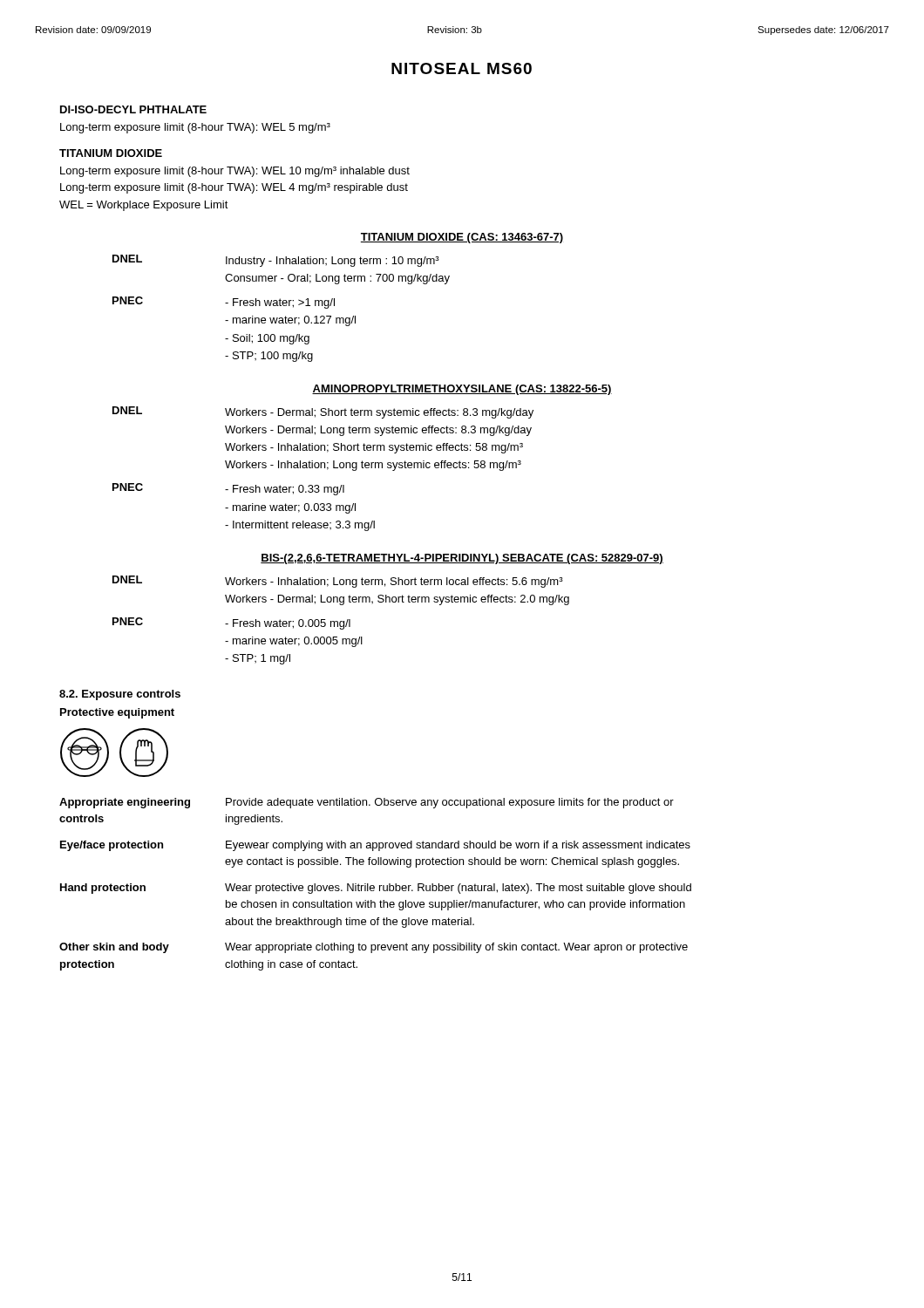Find the text block that says "Hand protection Wear"
The image size is (924, 1308).
point(376,904)
